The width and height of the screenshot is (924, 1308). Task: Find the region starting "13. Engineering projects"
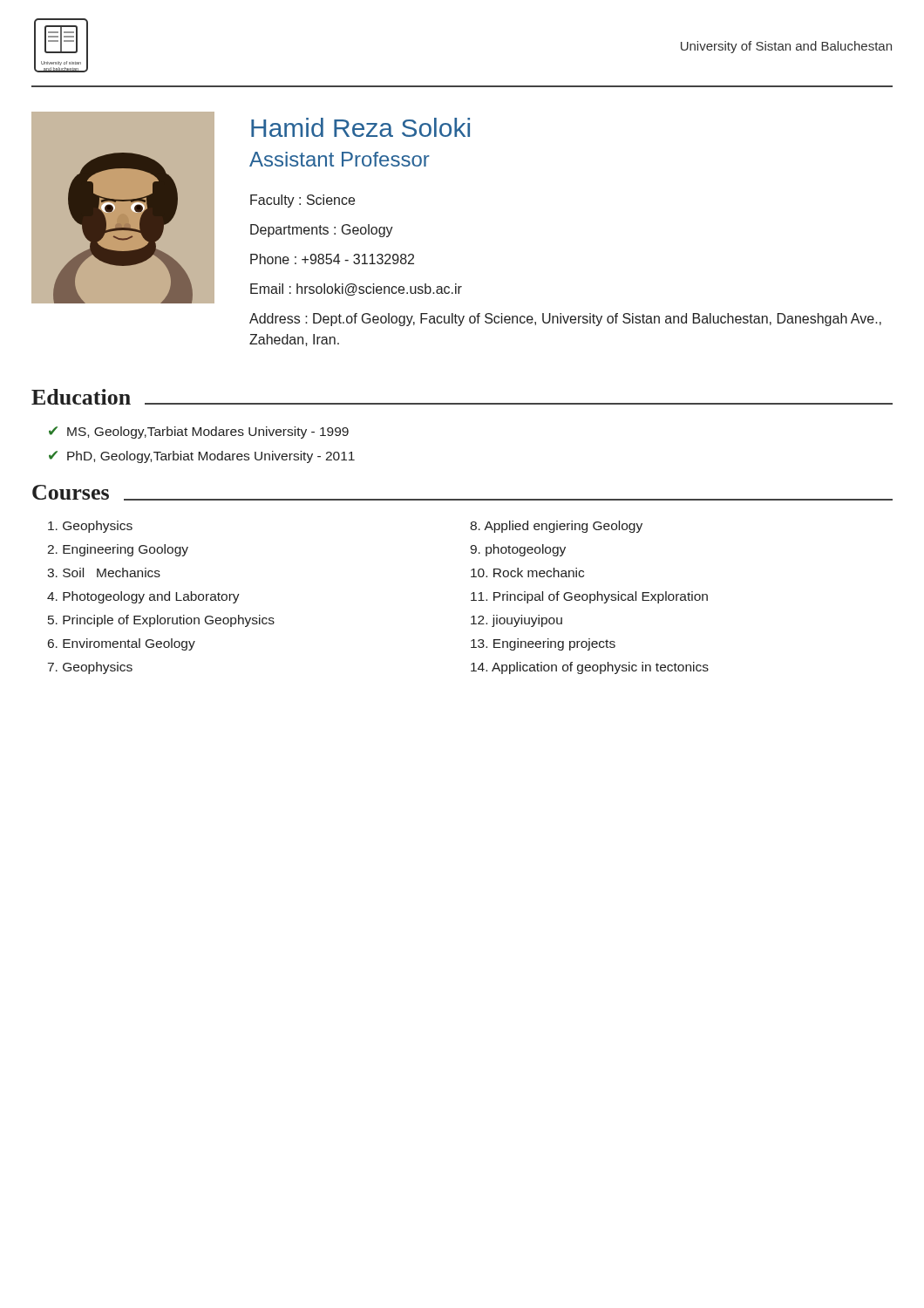[x=543, y=643]
